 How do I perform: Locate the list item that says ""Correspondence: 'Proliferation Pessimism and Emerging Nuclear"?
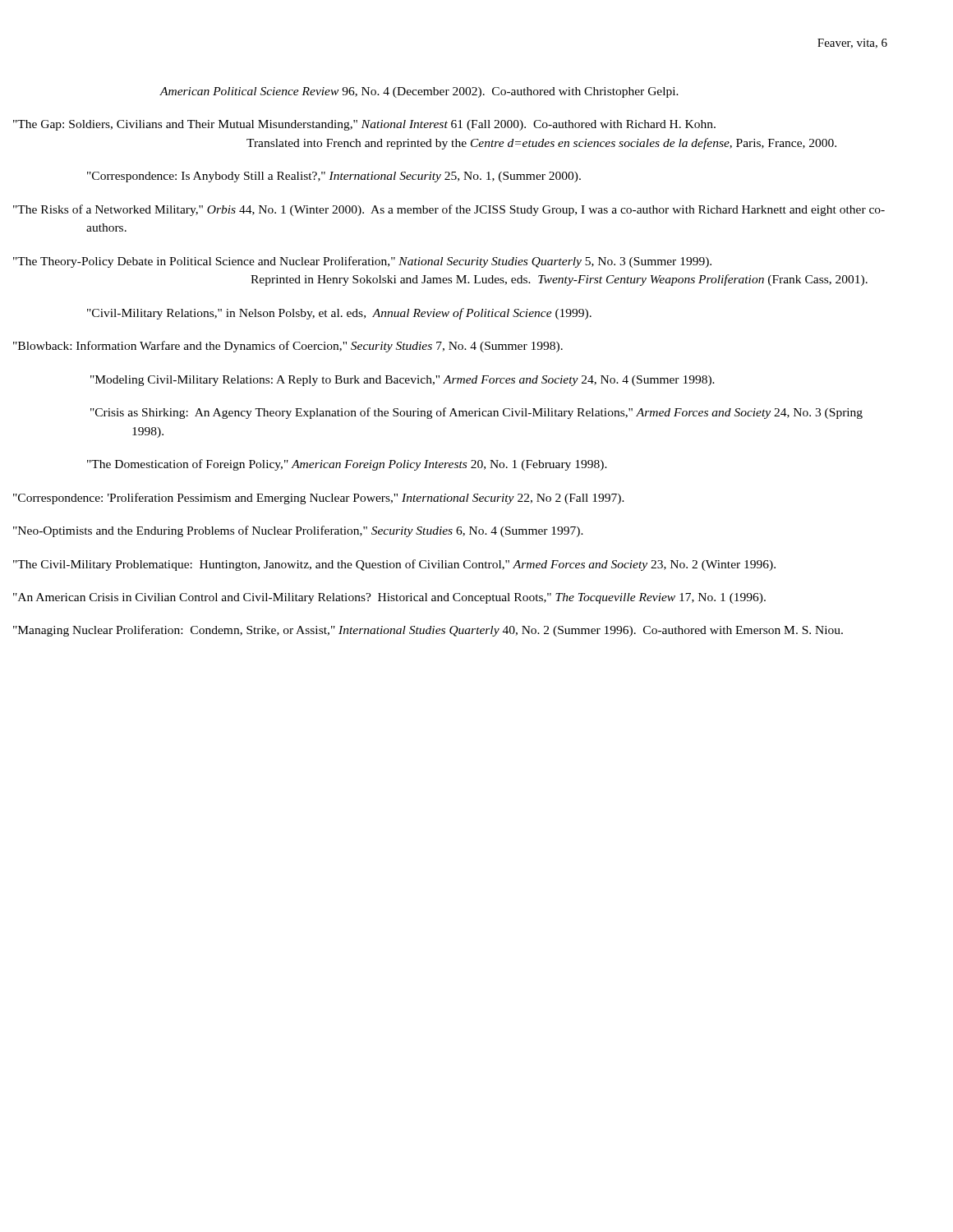coord(487,498)
